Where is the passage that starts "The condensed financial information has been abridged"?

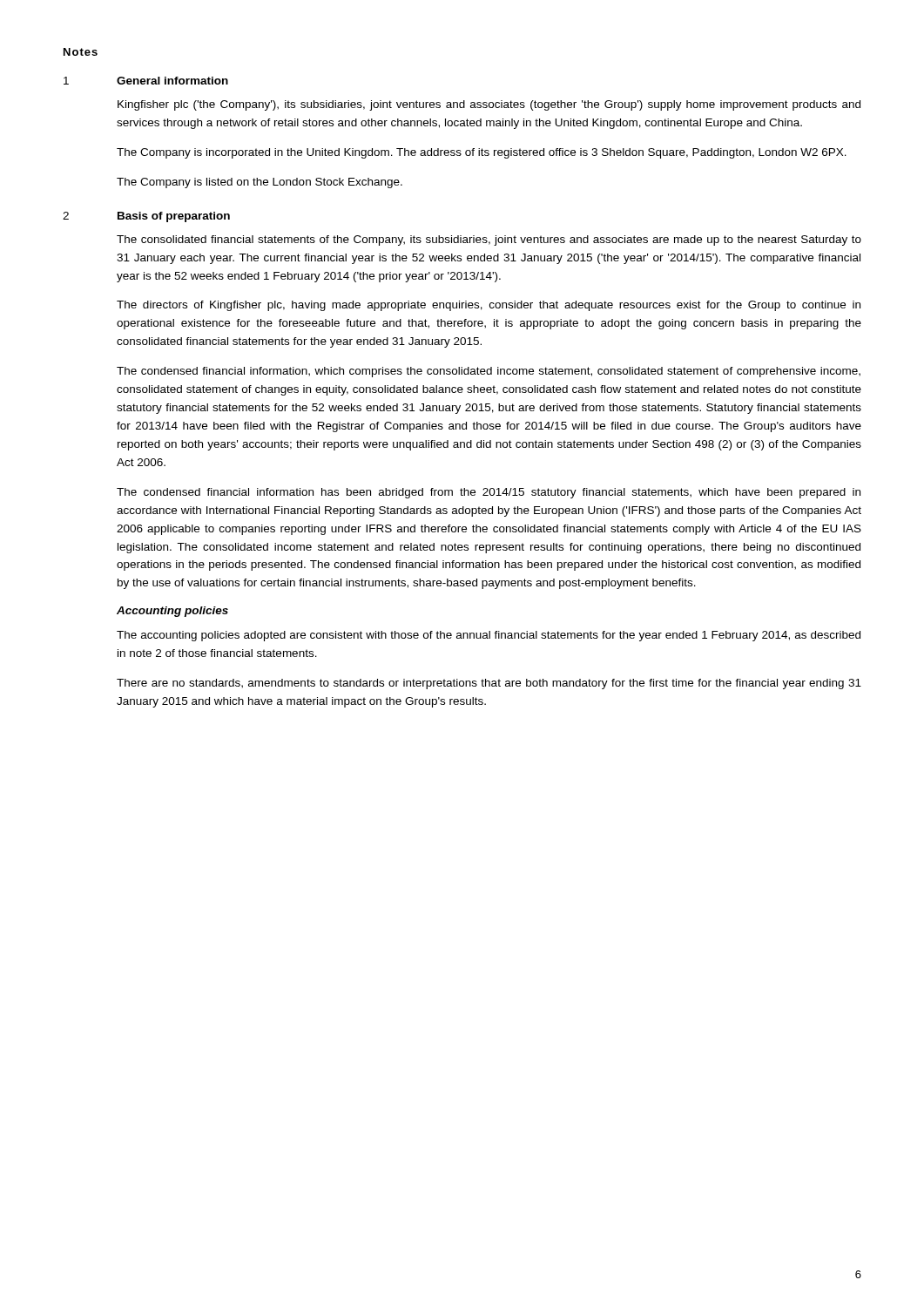[x=489, y=537]
